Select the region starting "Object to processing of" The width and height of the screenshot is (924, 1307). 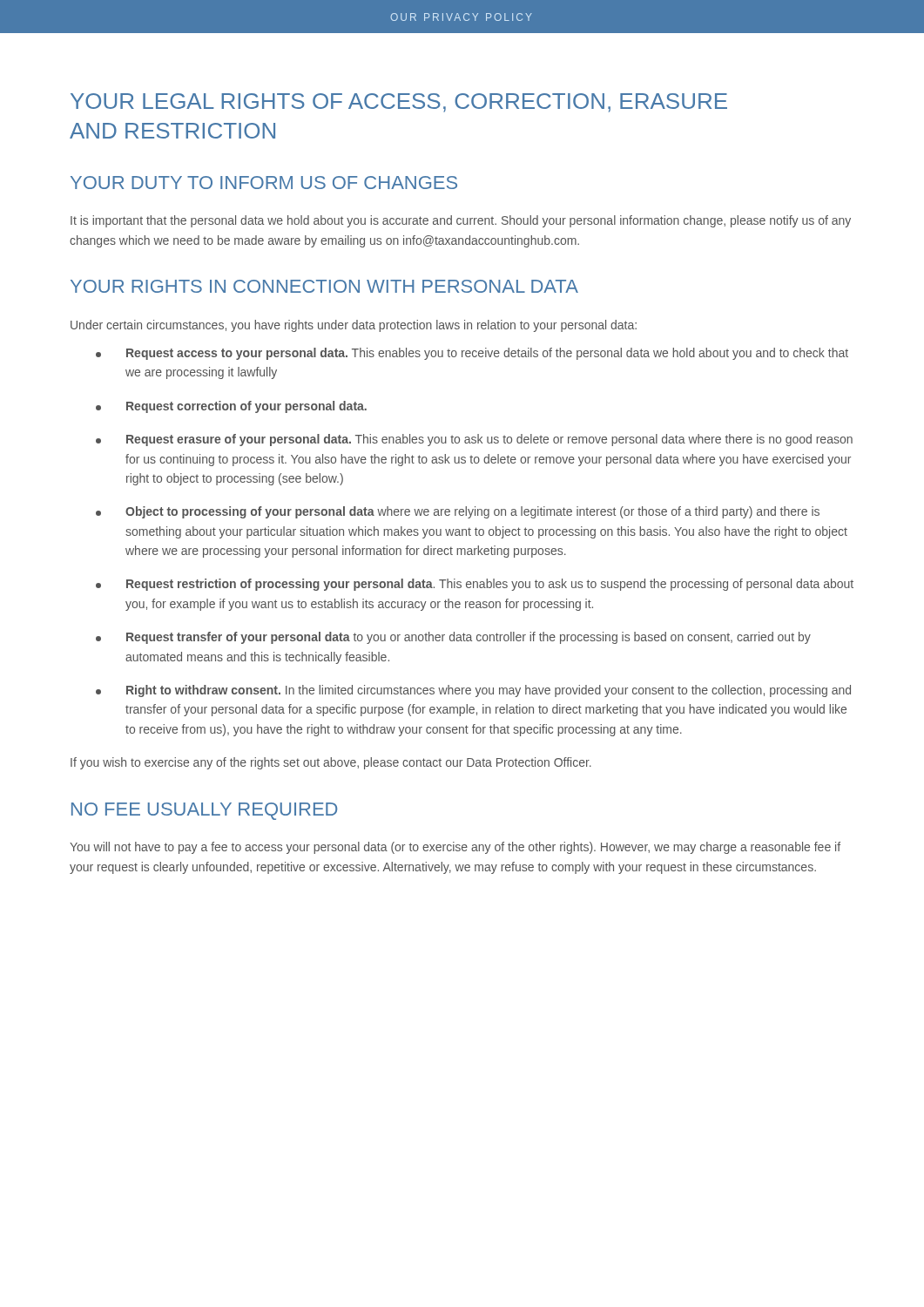pos(462,531)
